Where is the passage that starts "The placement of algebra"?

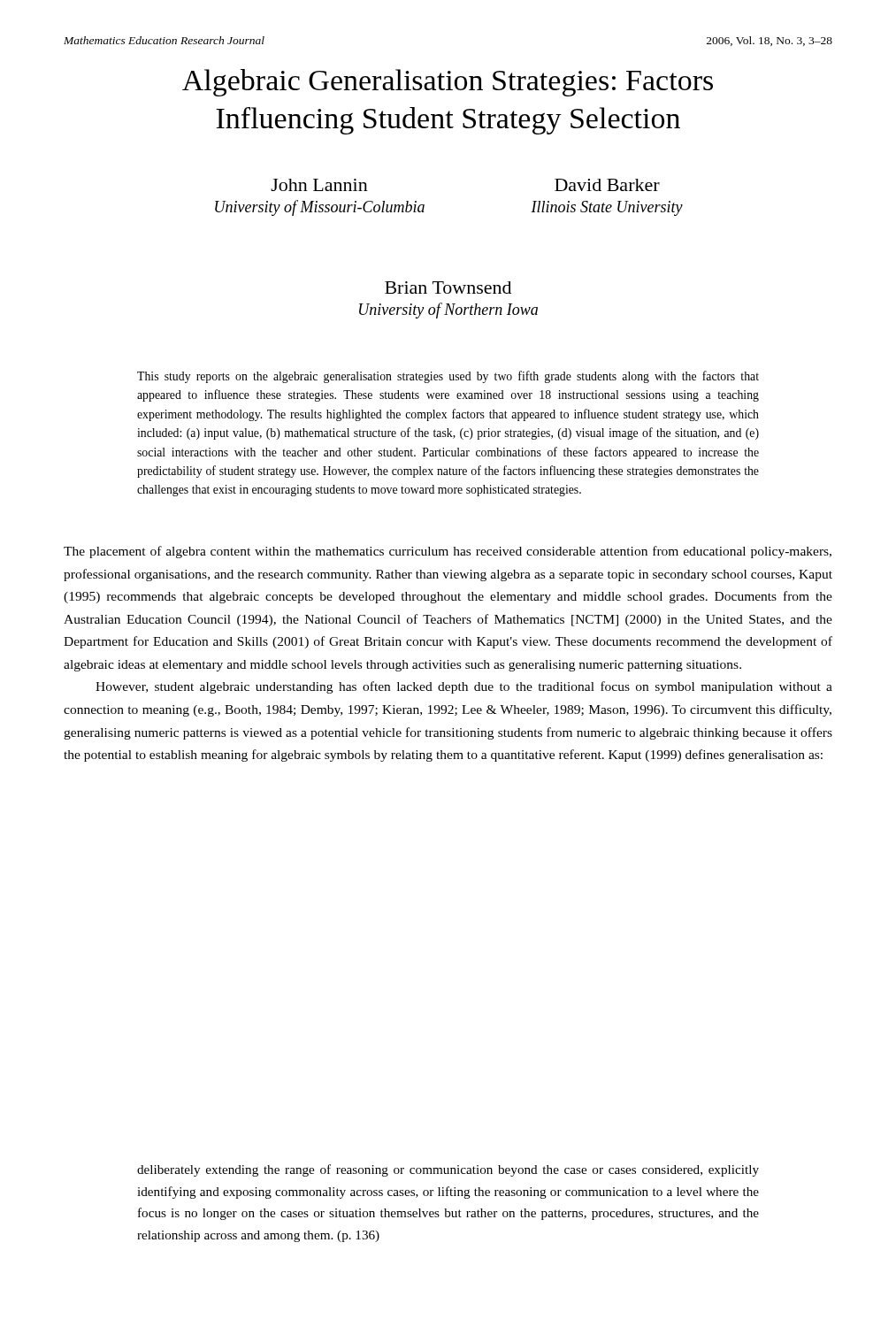tap(448, 607)
